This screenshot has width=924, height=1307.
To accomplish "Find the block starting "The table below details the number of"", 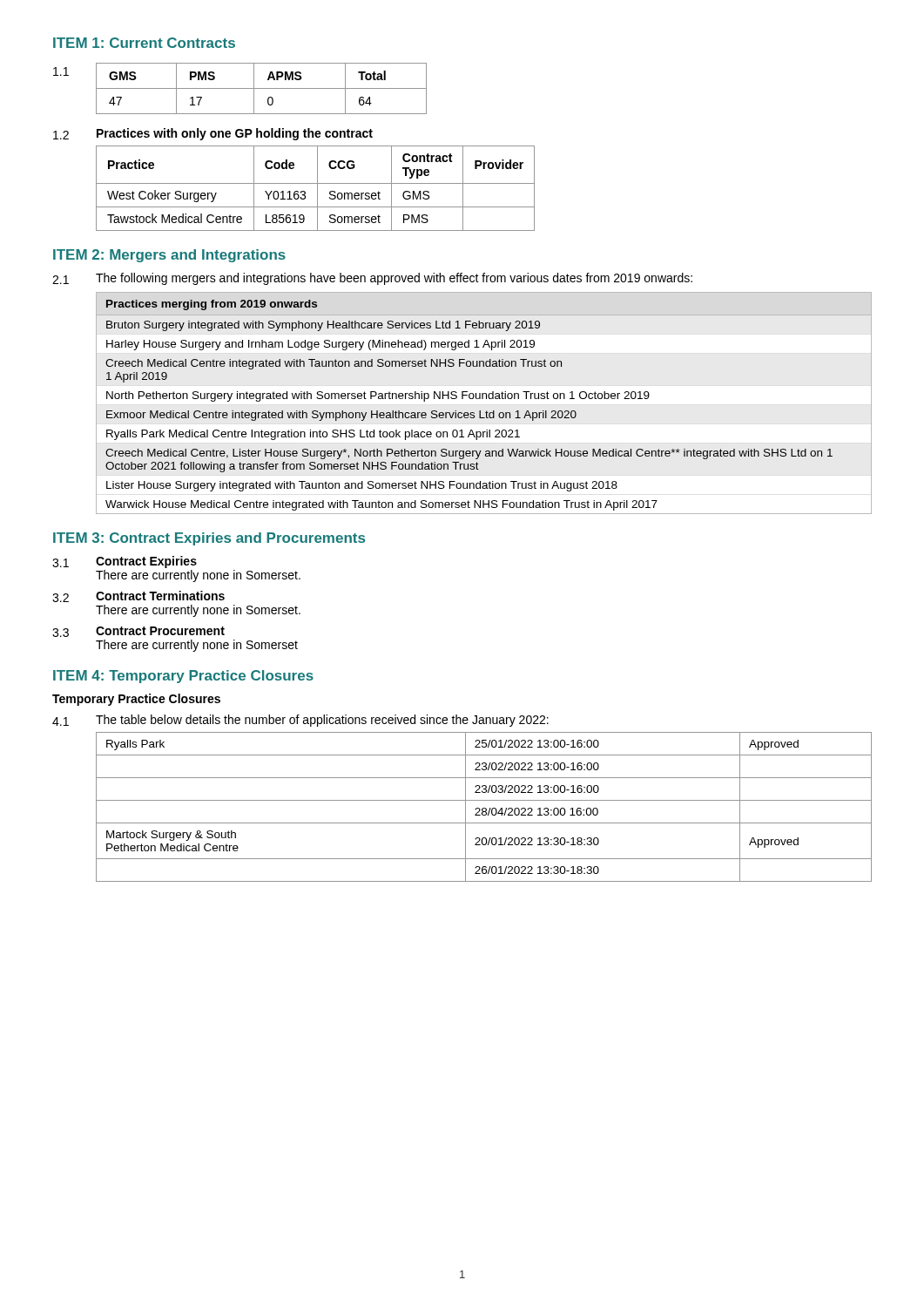I will (x=323, y=720).
